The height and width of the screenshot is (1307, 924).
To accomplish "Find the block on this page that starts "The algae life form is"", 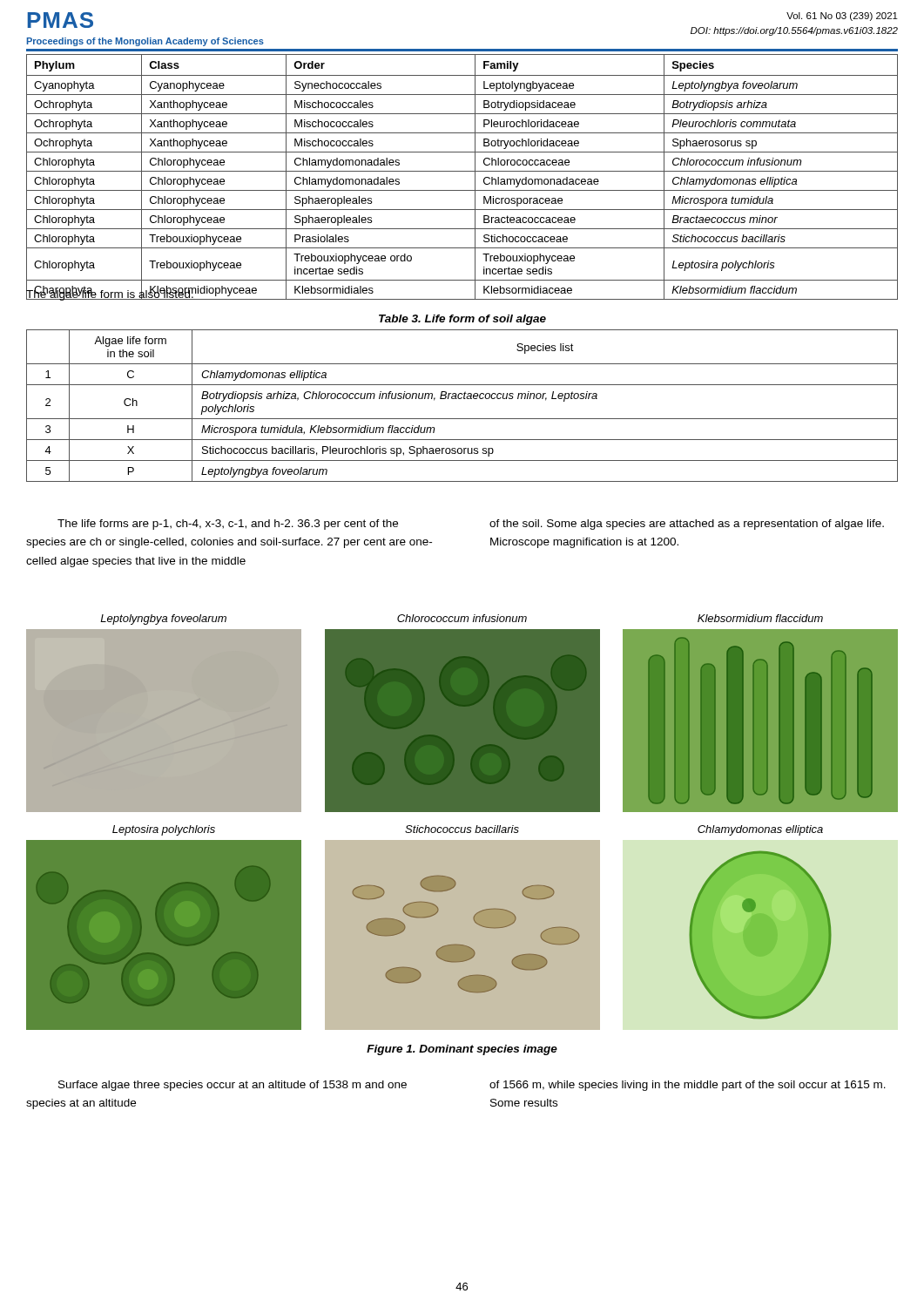I will tap(110, 294).
